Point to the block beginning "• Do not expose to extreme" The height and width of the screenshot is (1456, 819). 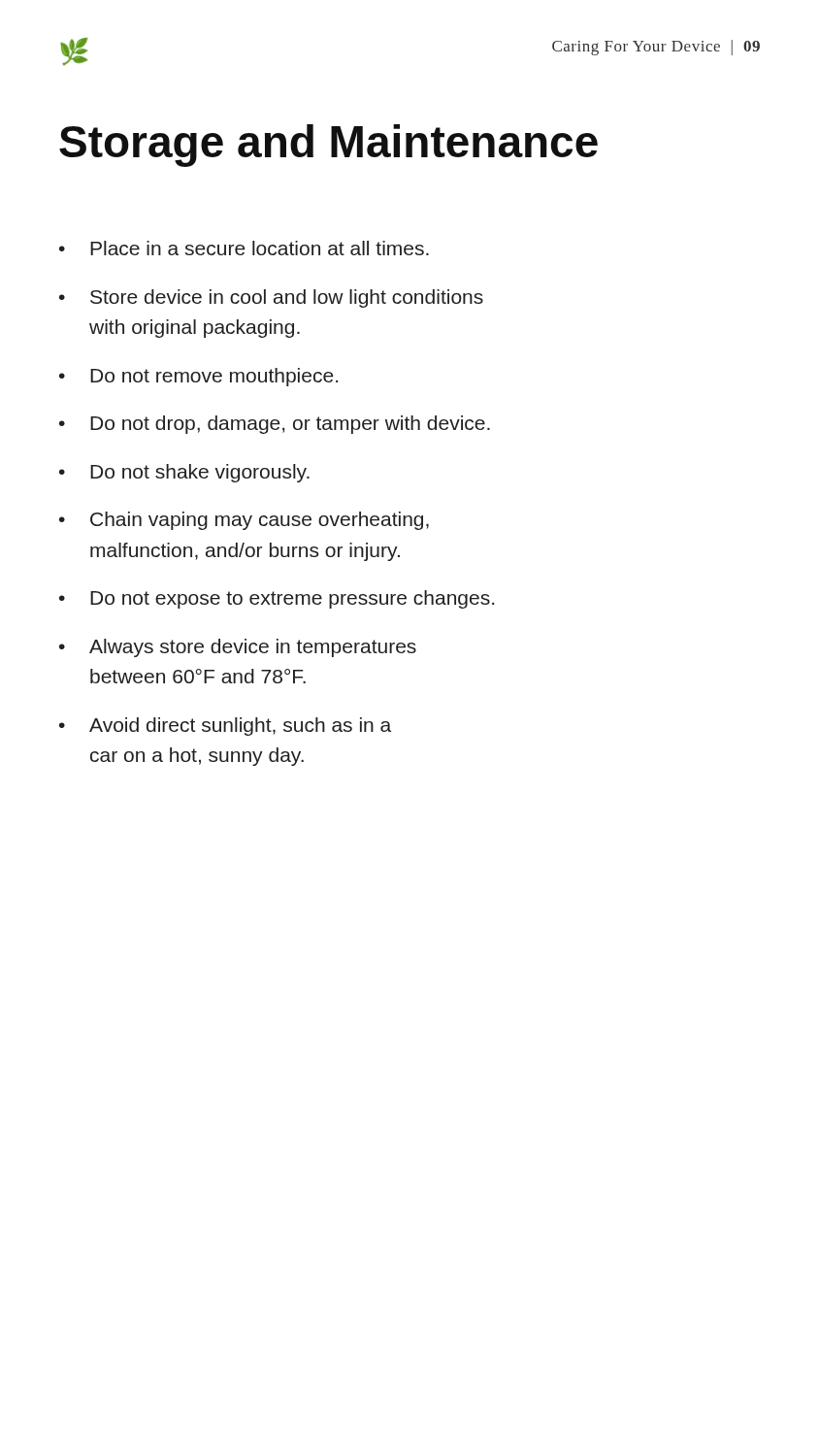pos(410,598)
